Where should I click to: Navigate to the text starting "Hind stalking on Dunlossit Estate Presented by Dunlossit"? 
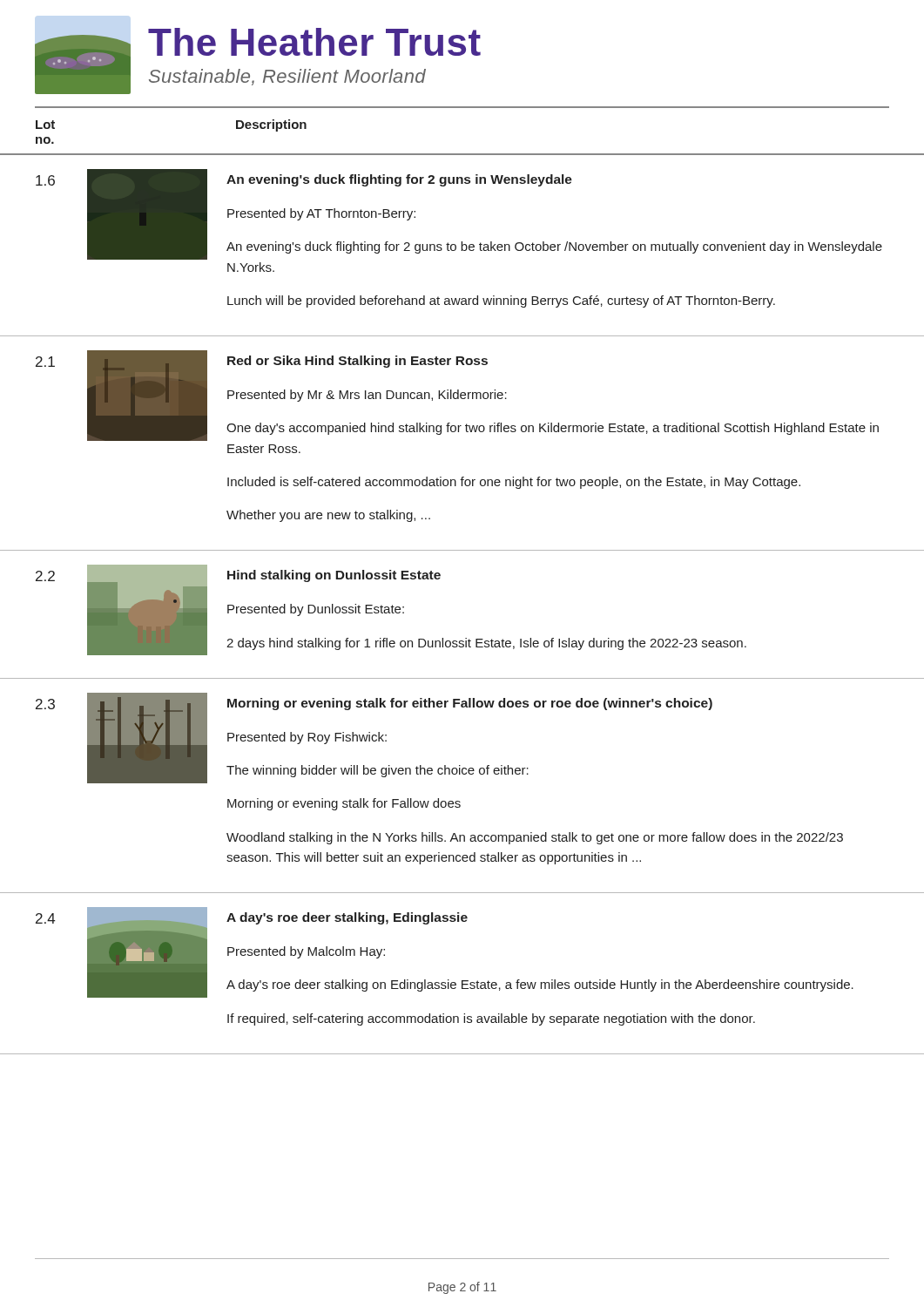pos(334,576)
